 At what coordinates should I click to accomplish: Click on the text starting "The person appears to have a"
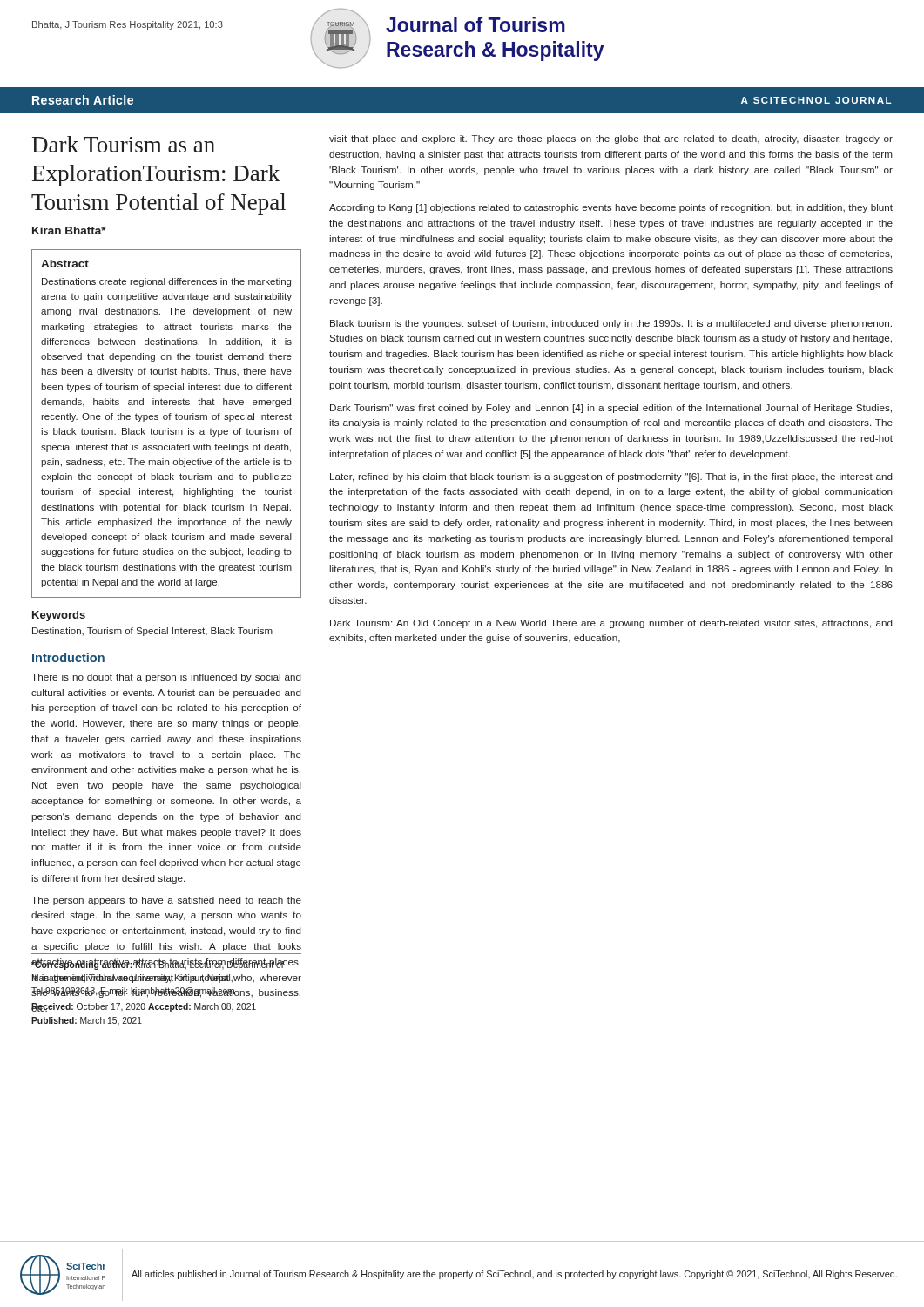tap(166, 954)
